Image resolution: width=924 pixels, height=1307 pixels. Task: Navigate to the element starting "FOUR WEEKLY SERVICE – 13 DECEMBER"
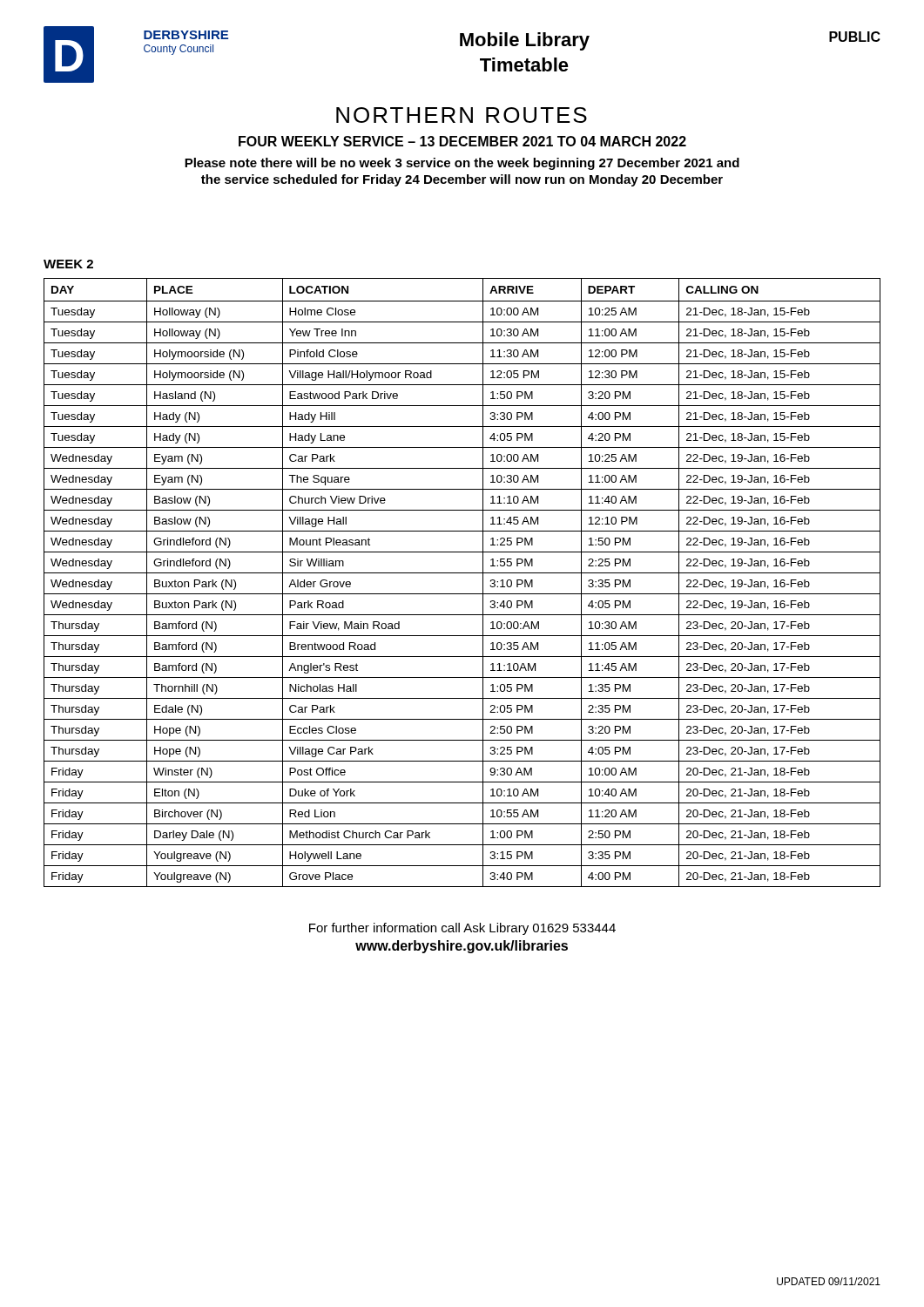[x=462, y=142]
